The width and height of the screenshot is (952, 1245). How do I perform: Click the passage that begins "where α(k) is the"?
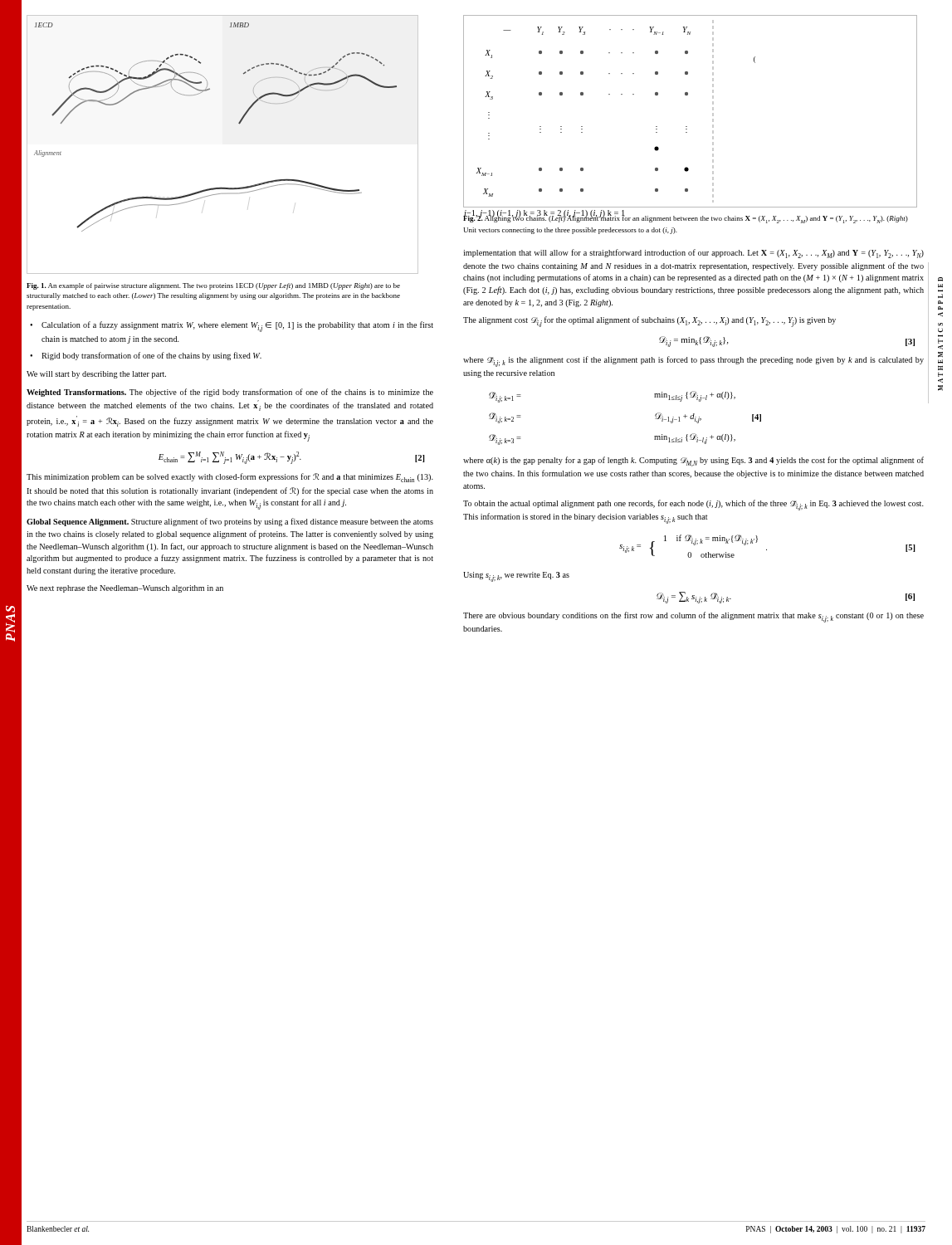point(693,473)
